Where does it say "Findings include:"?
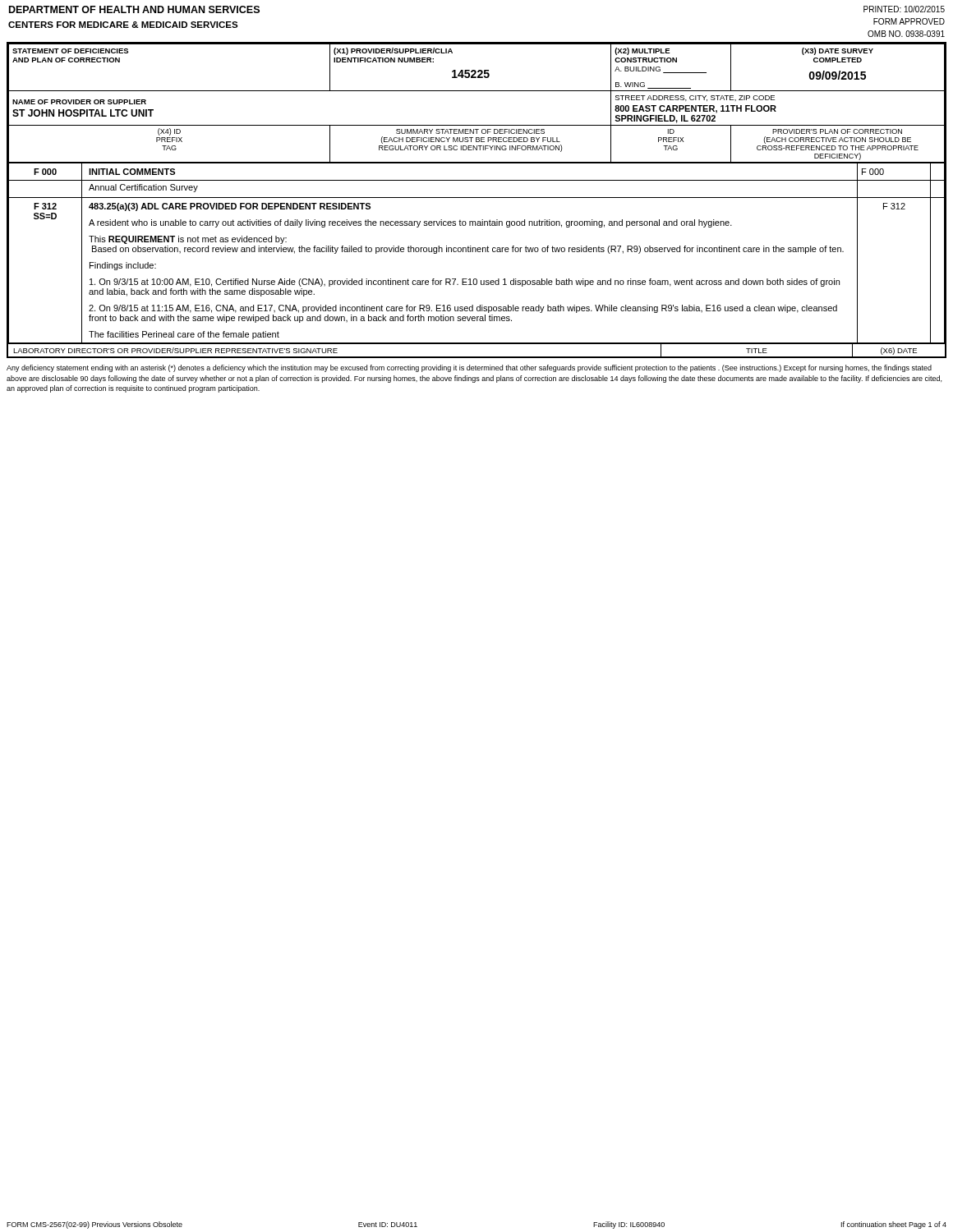 click(x=123, y=265)
